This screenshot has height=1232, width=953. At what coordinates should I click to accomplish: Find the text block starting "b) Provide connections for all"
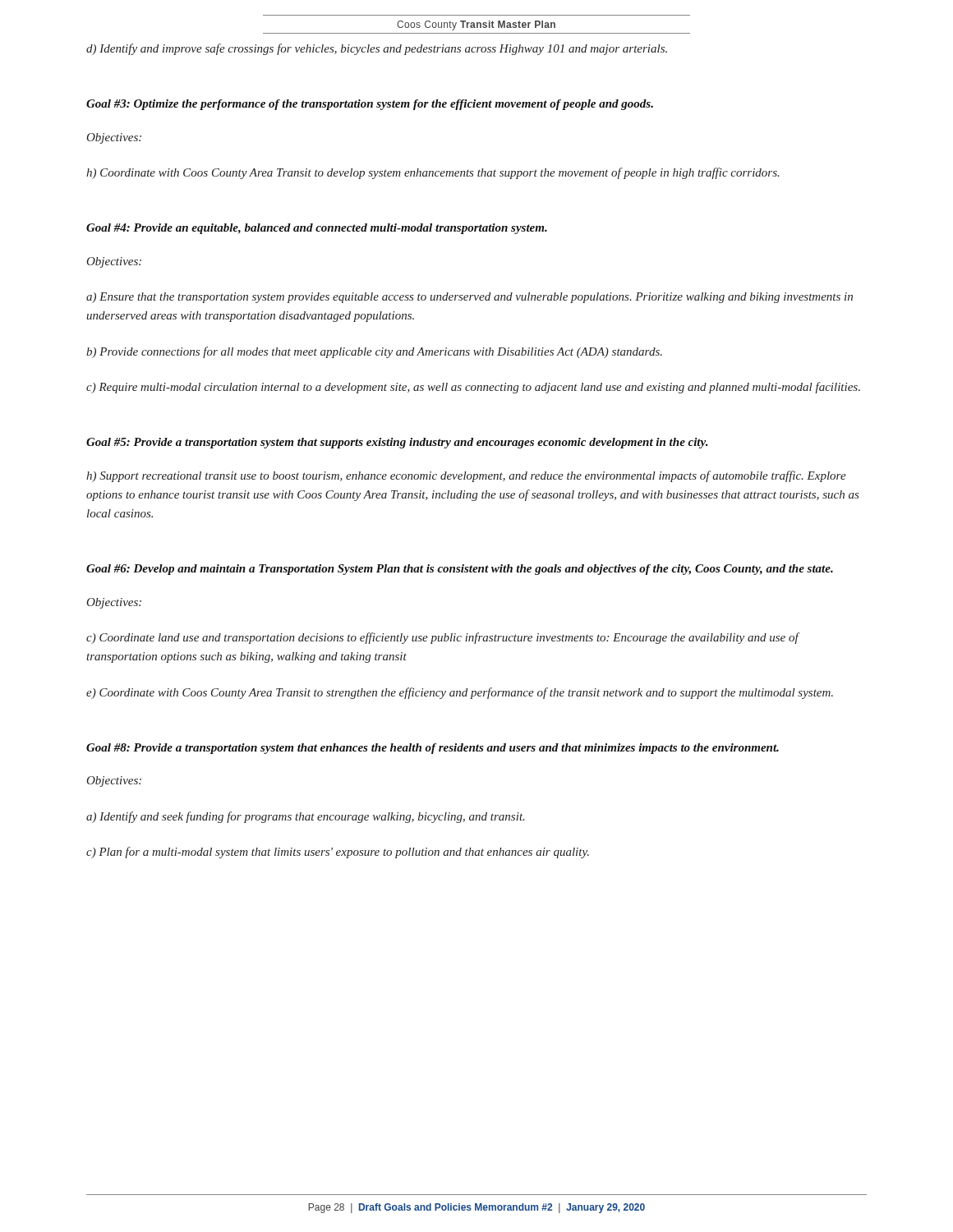[375, 351]
